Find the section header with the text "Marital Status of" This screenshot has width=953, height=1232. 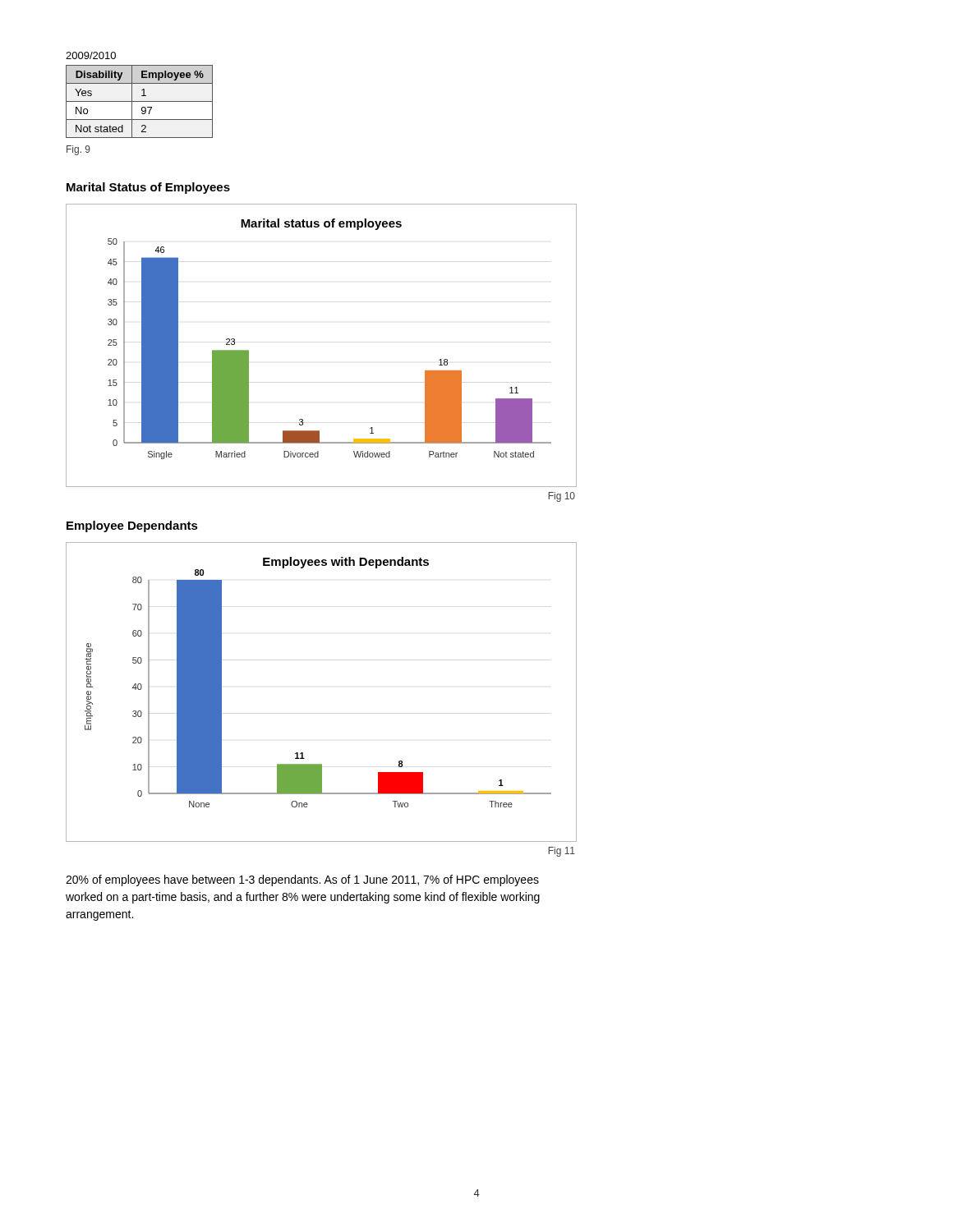148,187
